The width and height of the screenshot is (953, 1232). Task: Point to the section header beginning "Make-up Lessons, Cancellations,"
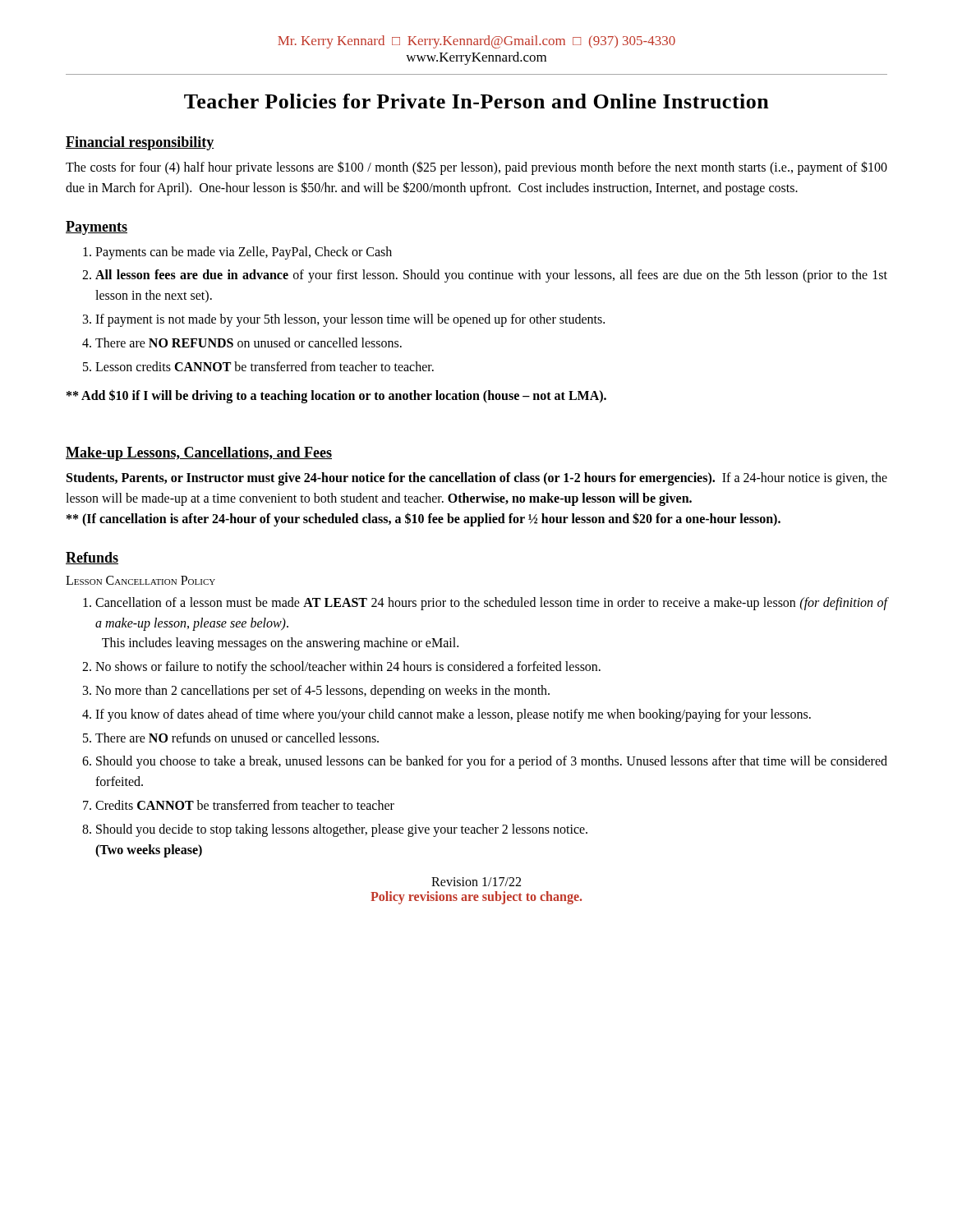tap(199, 453)
